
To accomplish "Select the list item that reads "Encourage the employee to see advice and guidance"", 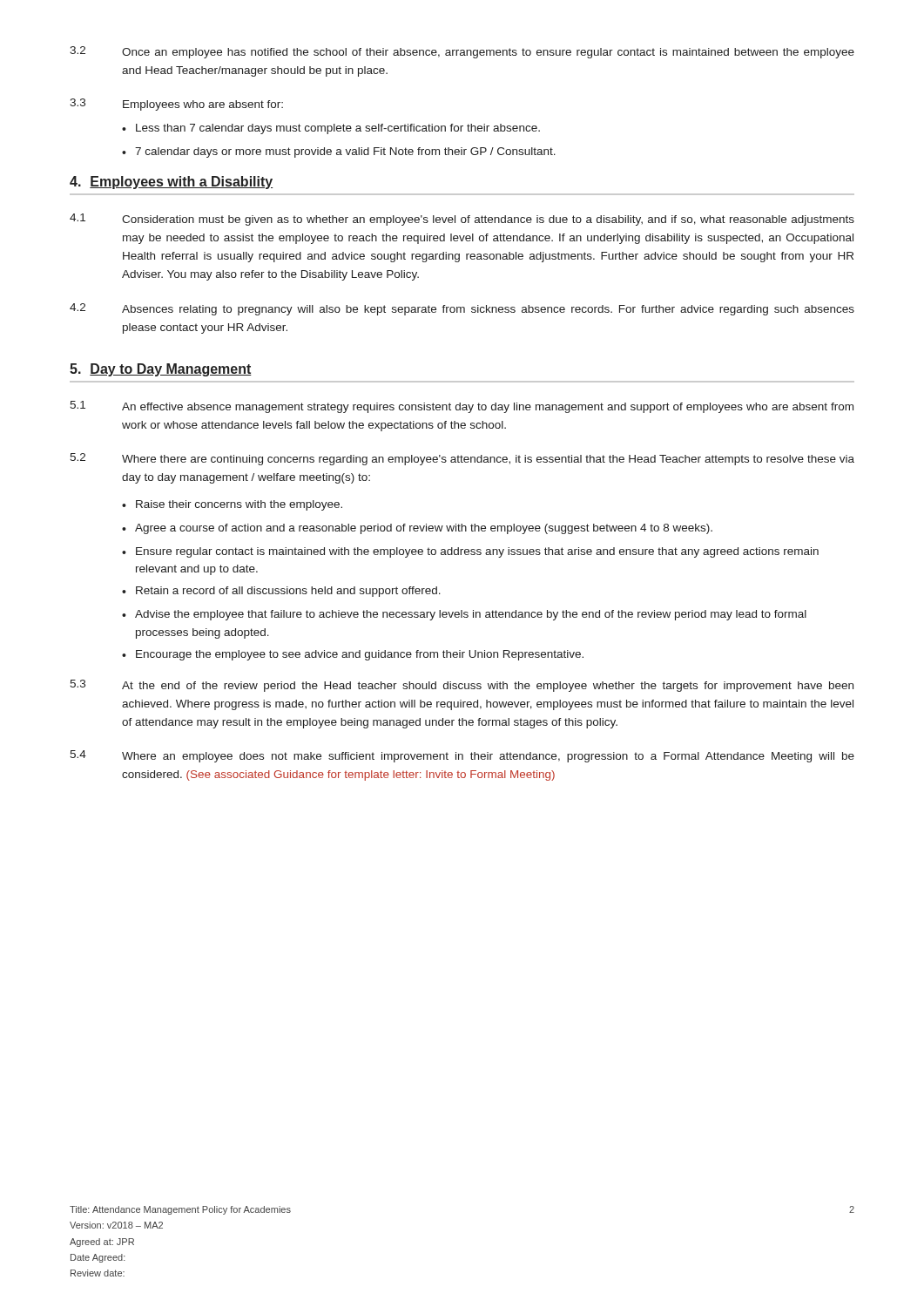I will (x=360, y=654).
